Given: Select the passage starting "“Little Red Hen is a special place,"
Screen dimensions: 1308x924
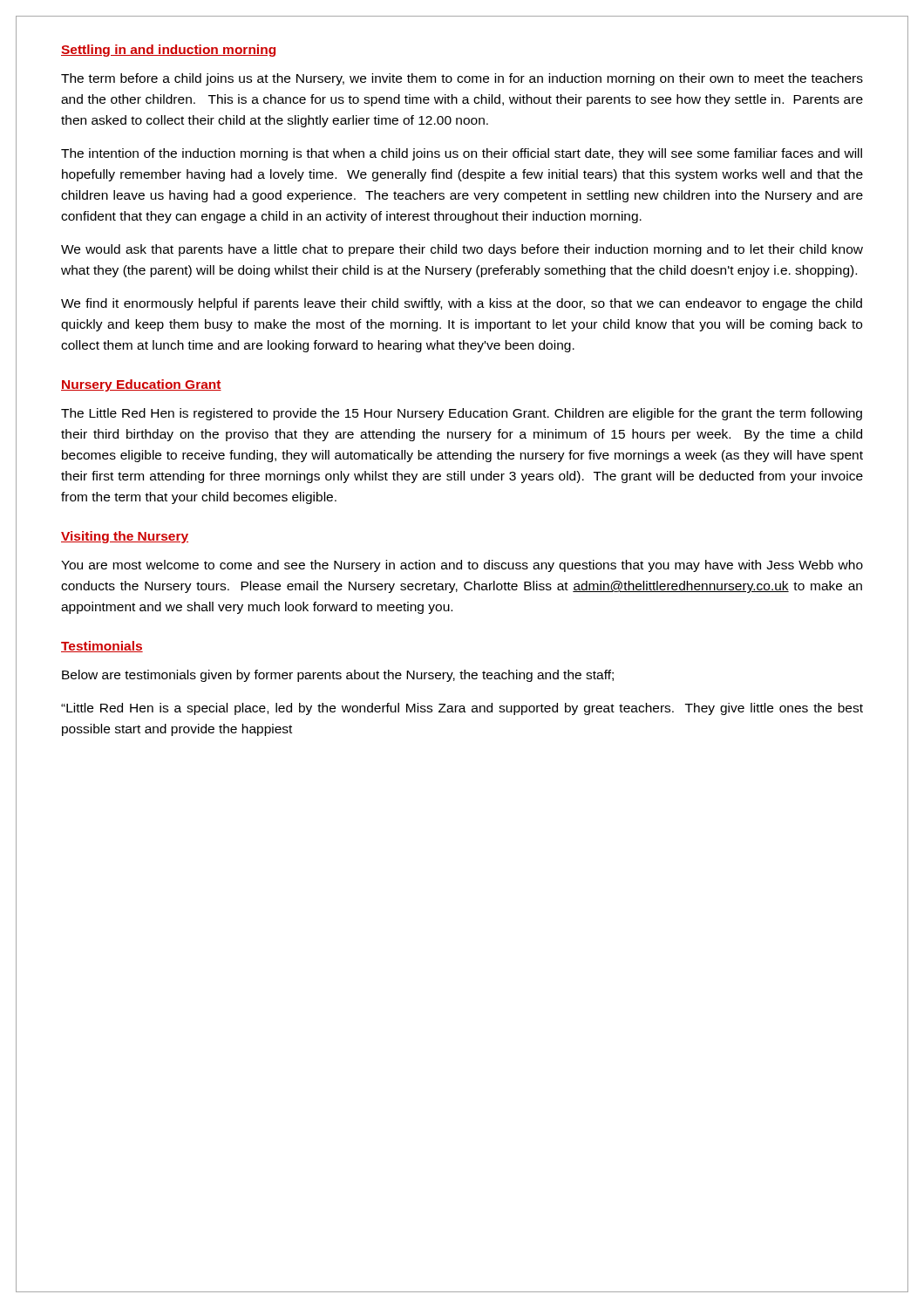Looking at the screenshot, I should pos(462,718).
